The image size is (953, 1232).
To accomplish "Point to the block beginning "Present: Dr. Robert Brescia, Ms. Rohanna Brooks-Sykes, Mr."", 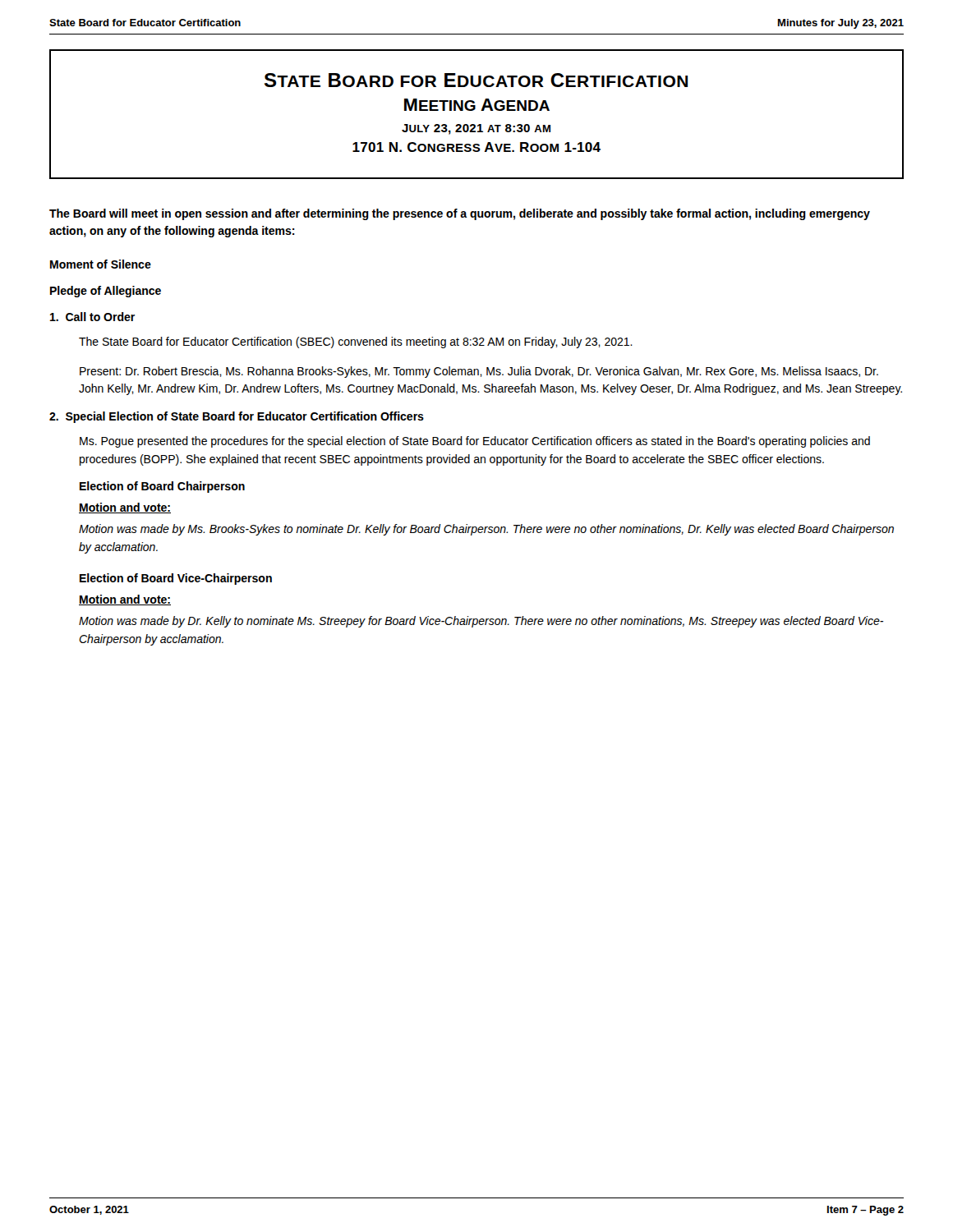I will coord(491,380).
